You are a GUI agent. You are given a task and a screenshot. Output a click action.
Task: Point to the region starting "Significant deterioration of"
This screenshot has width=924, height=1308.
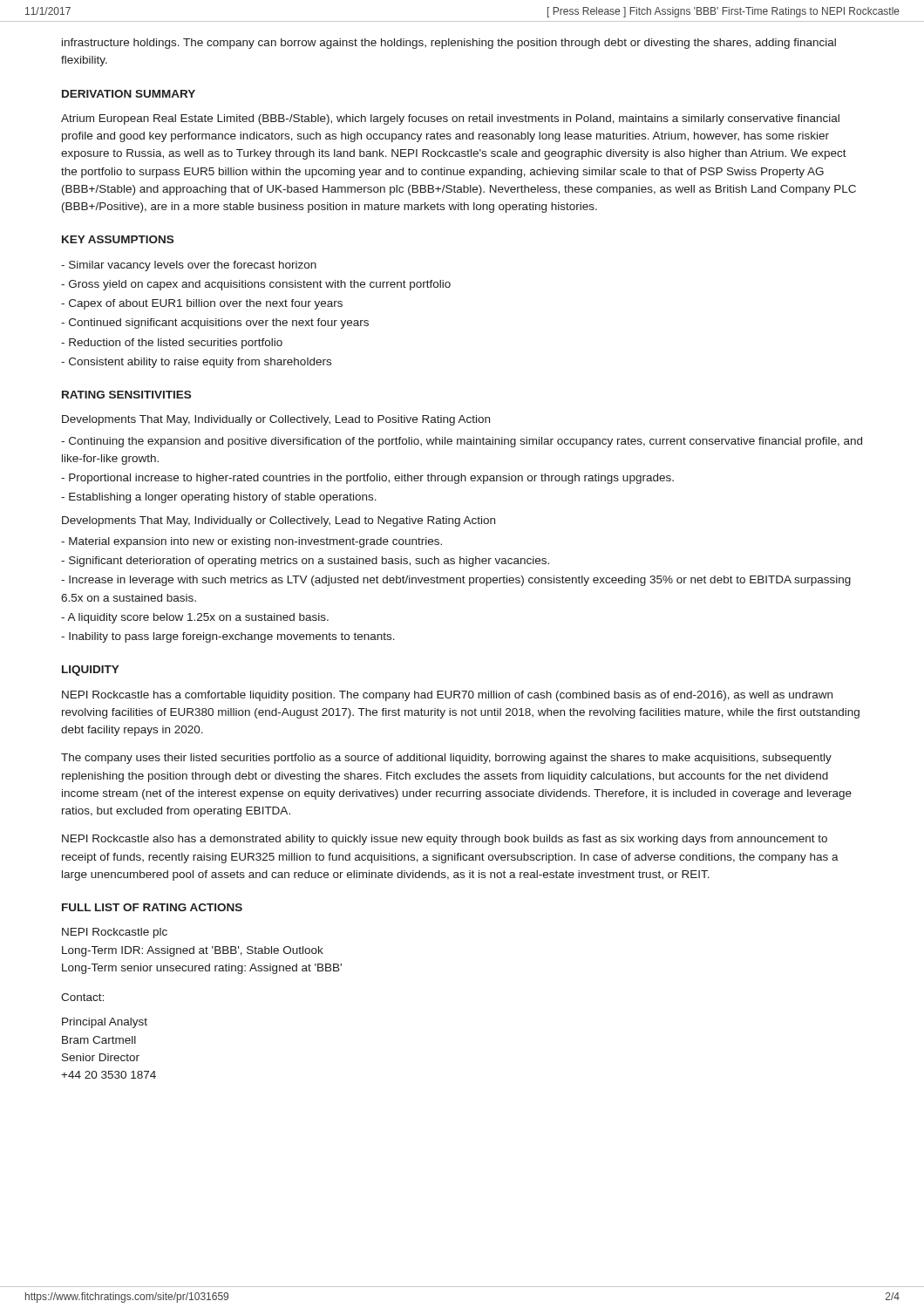pos(306,560)
